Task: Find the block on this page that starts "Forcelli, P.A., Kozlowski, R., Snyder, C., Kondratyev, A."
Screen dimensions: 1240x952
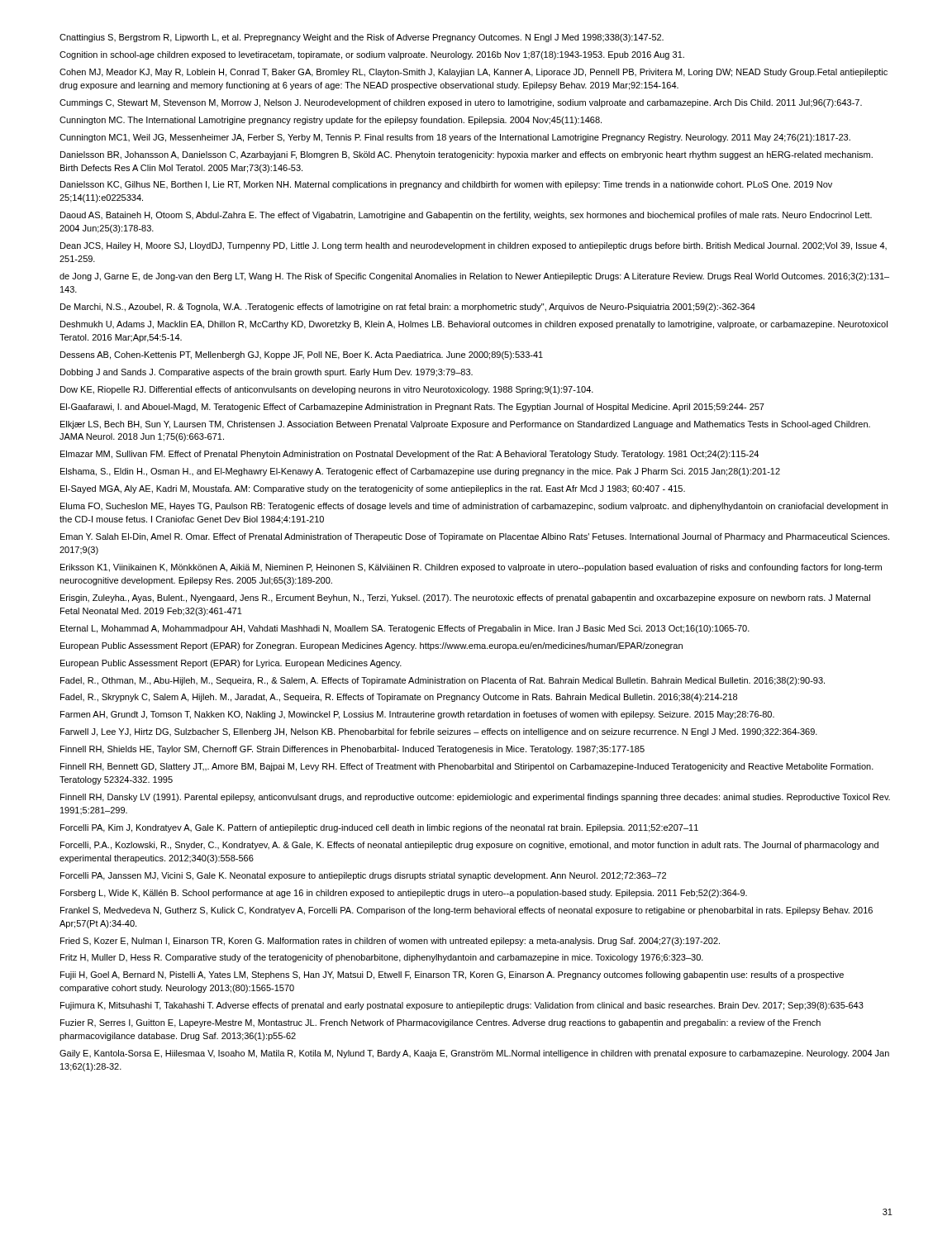Action: tap(469, 851)
